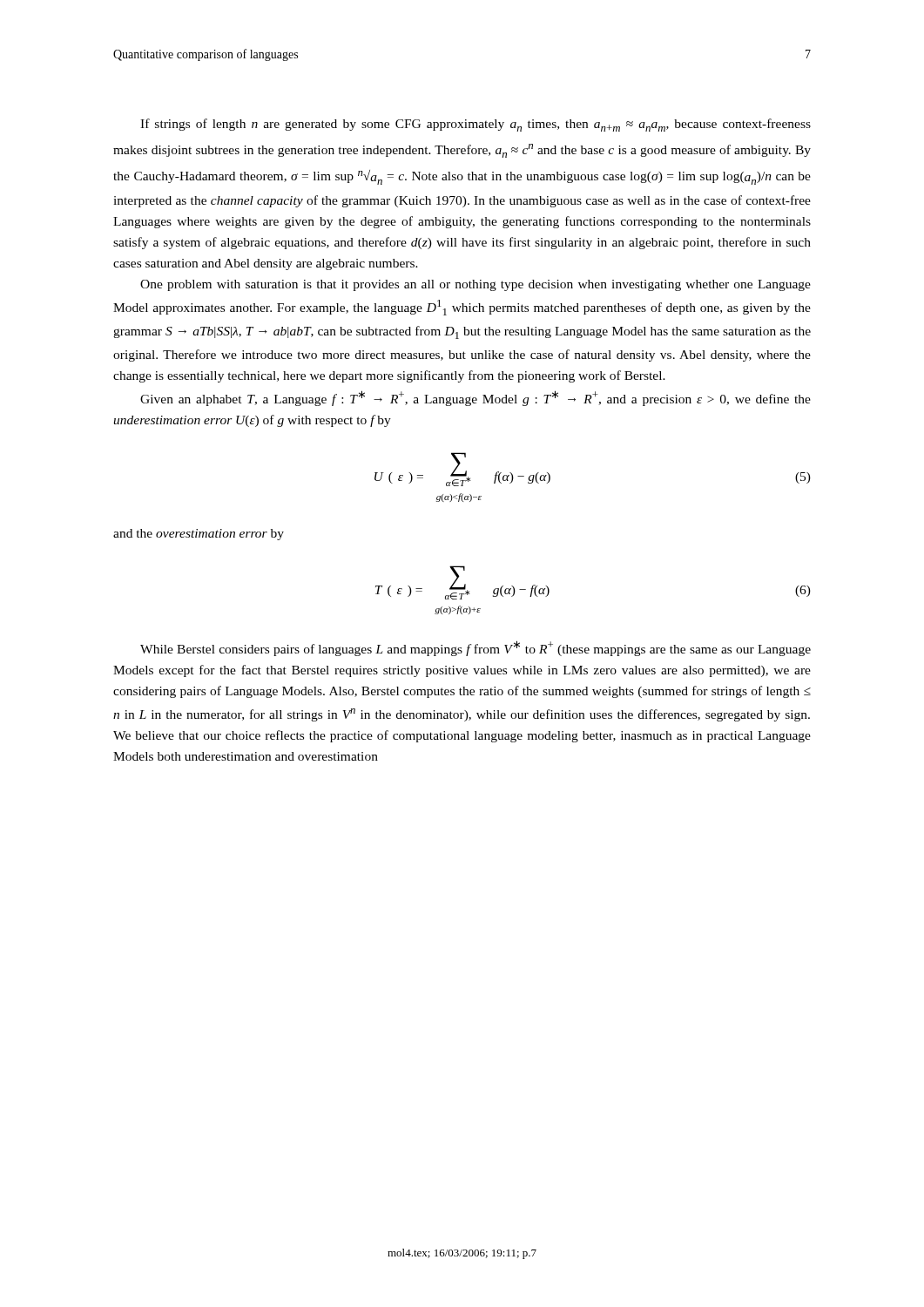
Task: Point to the block beginning "While Berstel considers pairs of languages L and"
Action: [x=462, y=702]
